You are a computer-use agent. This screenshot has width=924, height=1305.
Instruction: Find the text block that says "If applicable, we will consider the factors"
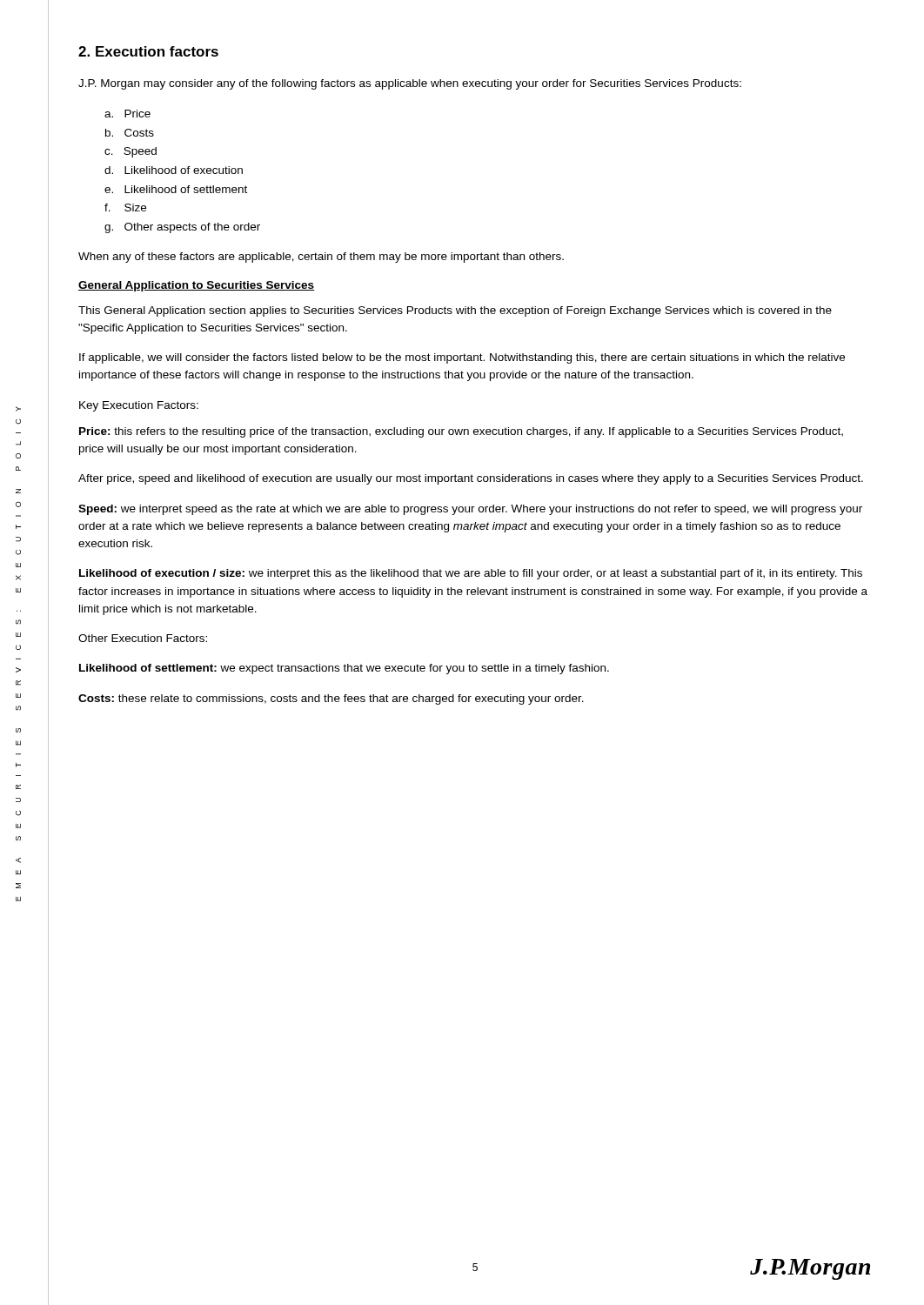(462, 366)
